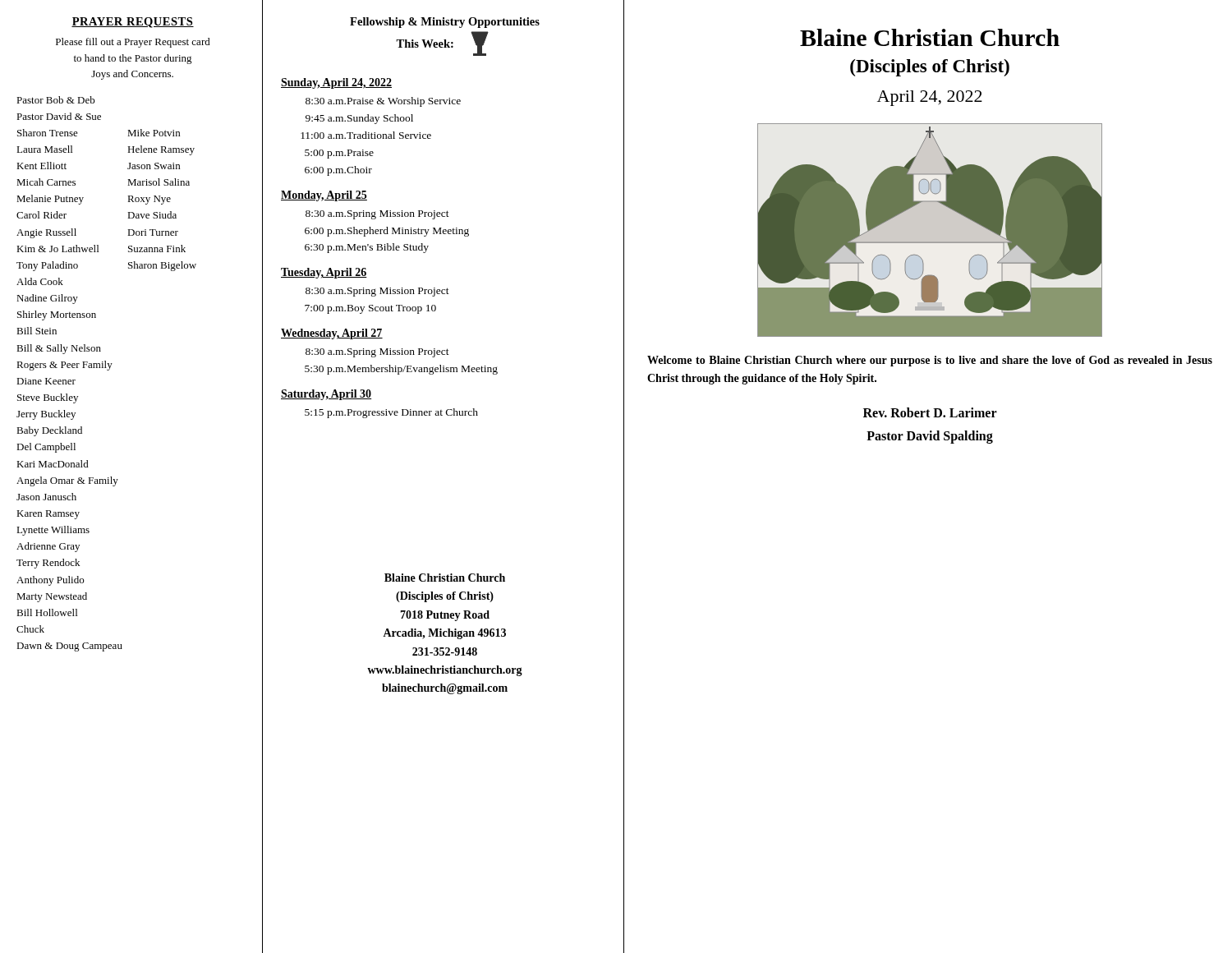Click on the list item that says "Laura Masell Helene Ramsey"
This screenshot has width=1232, height=953.
133,150
